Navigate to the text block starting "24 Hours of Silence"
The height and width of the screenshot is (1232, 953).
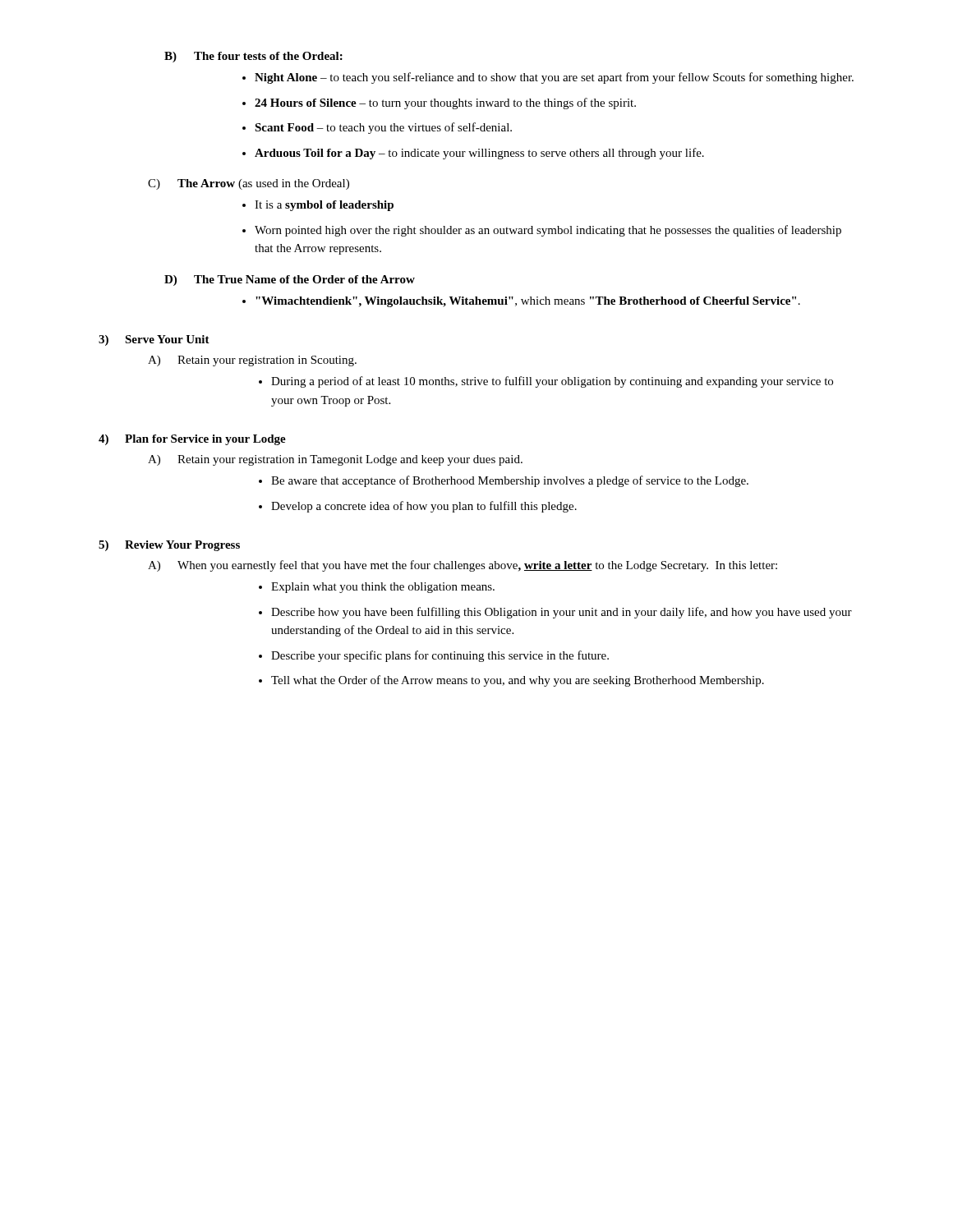pos(446,102)
